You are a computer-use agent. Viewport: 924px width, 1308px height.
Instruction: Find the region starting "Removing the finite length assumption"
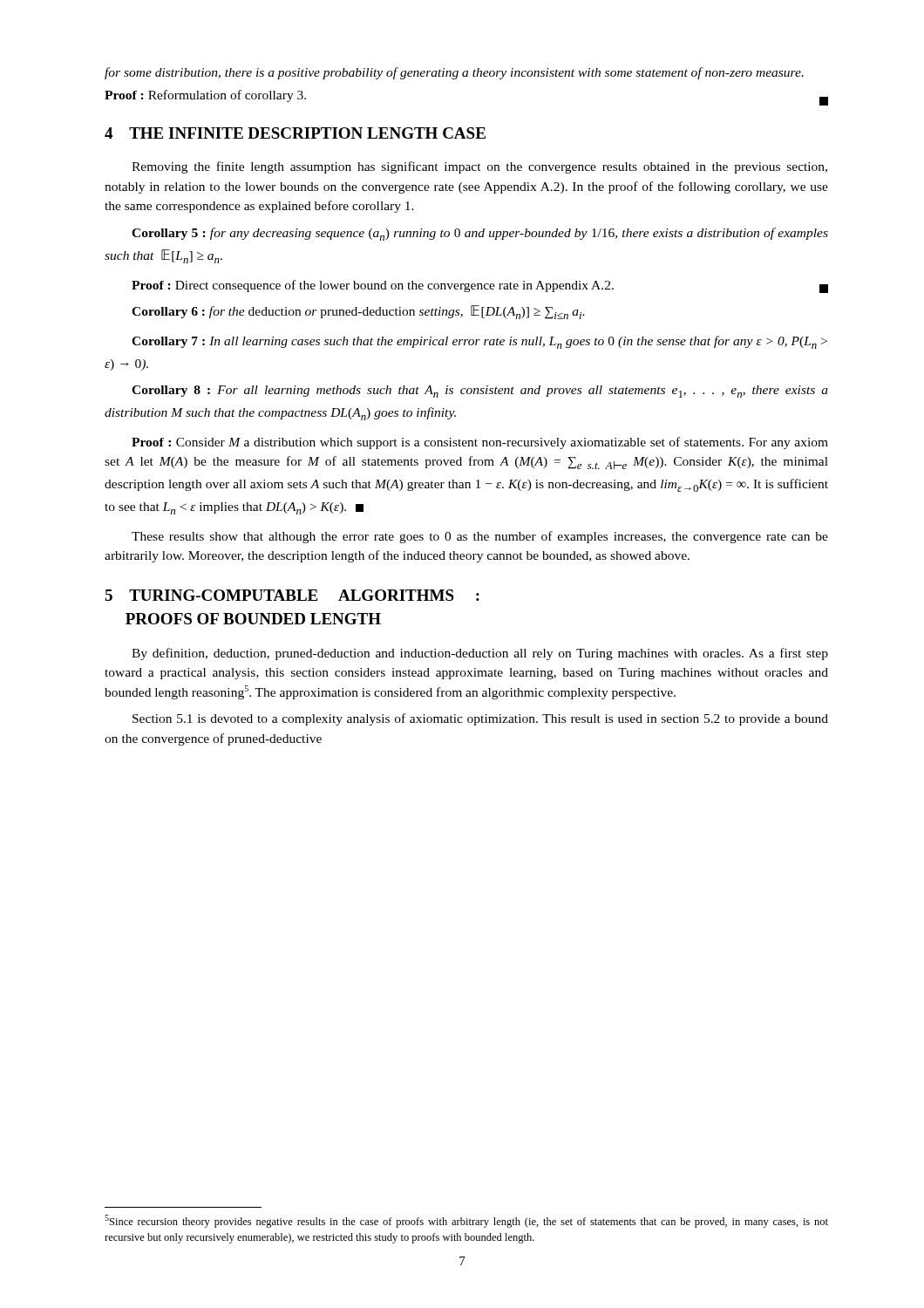466,186
